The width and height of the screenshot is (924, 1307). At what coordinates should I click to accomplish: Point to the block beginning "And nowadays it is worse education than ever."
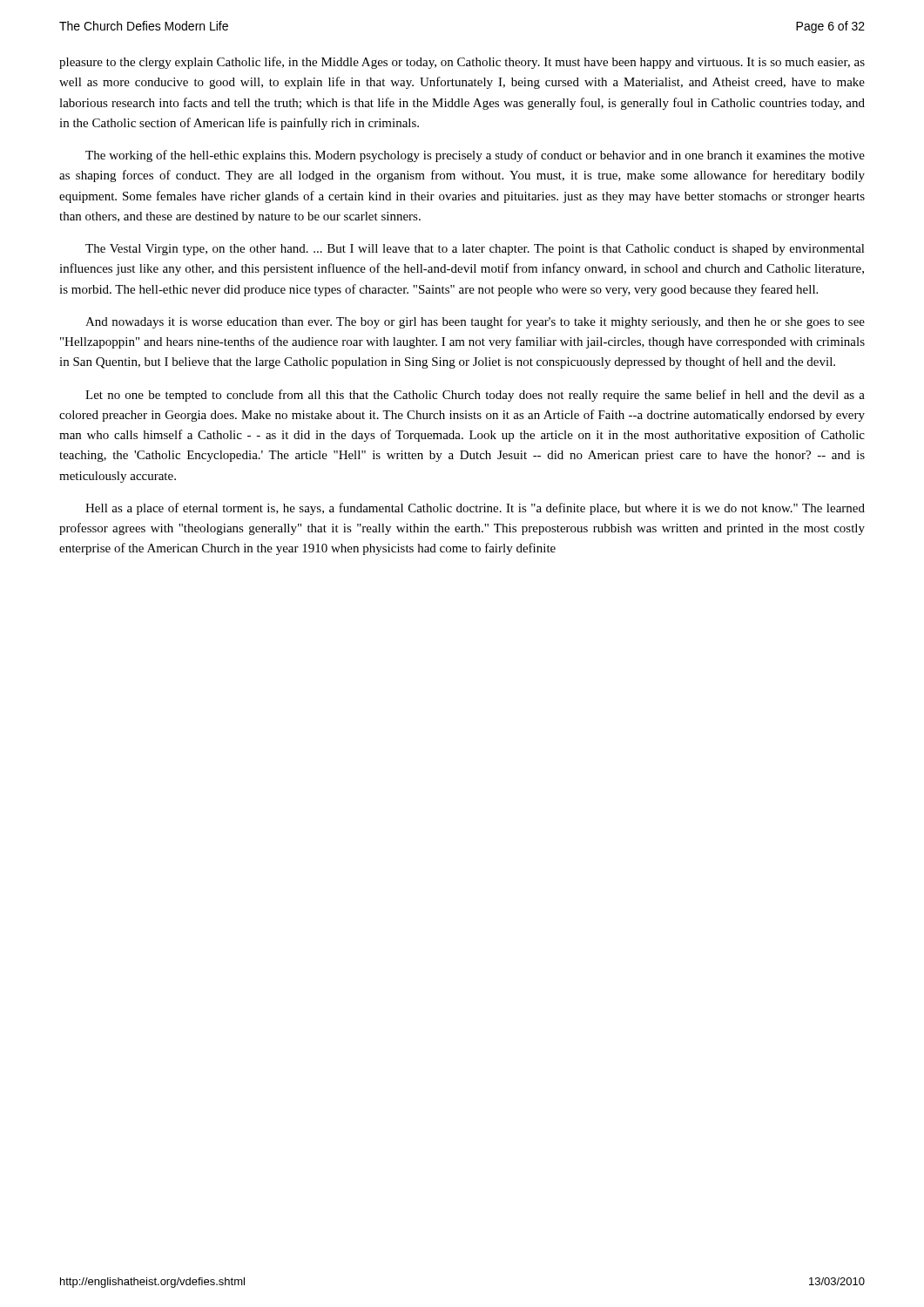[462, 342]
